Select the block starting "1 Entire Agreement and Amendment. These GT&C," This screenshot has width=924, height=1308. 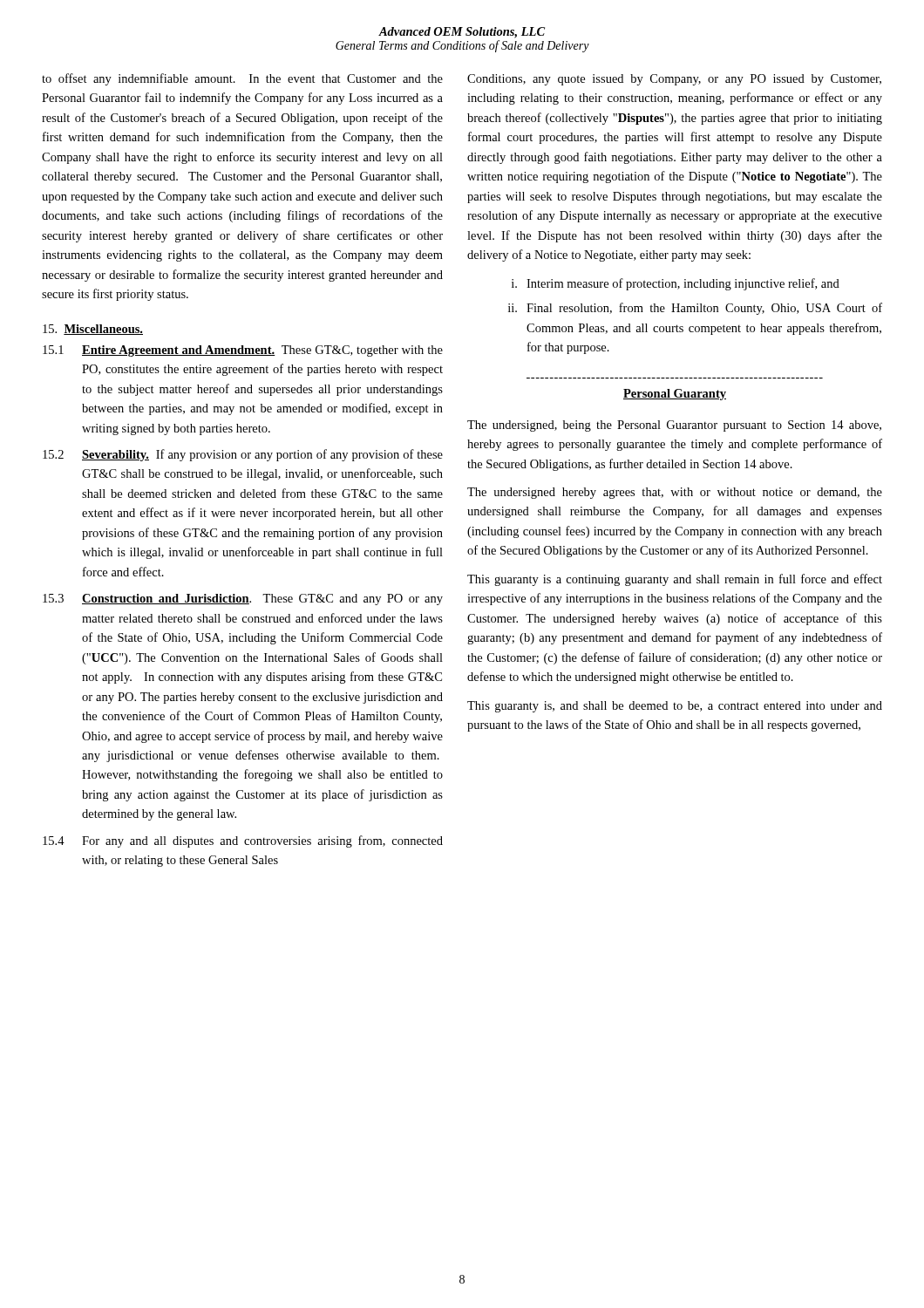[242, 389]
